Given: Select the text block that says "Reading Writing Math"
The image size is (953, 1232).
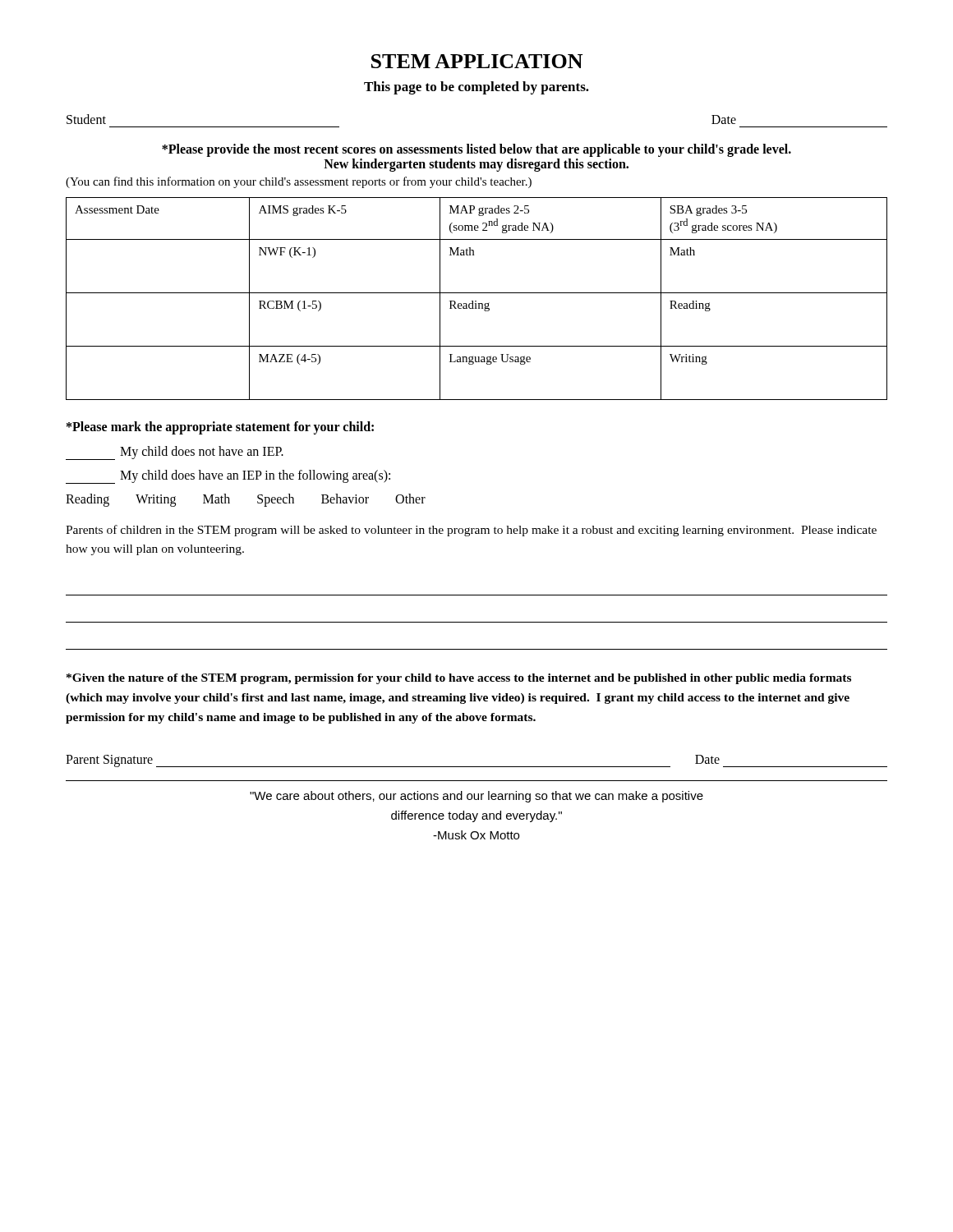Looking at the screenshot, I should coord(84,500).
